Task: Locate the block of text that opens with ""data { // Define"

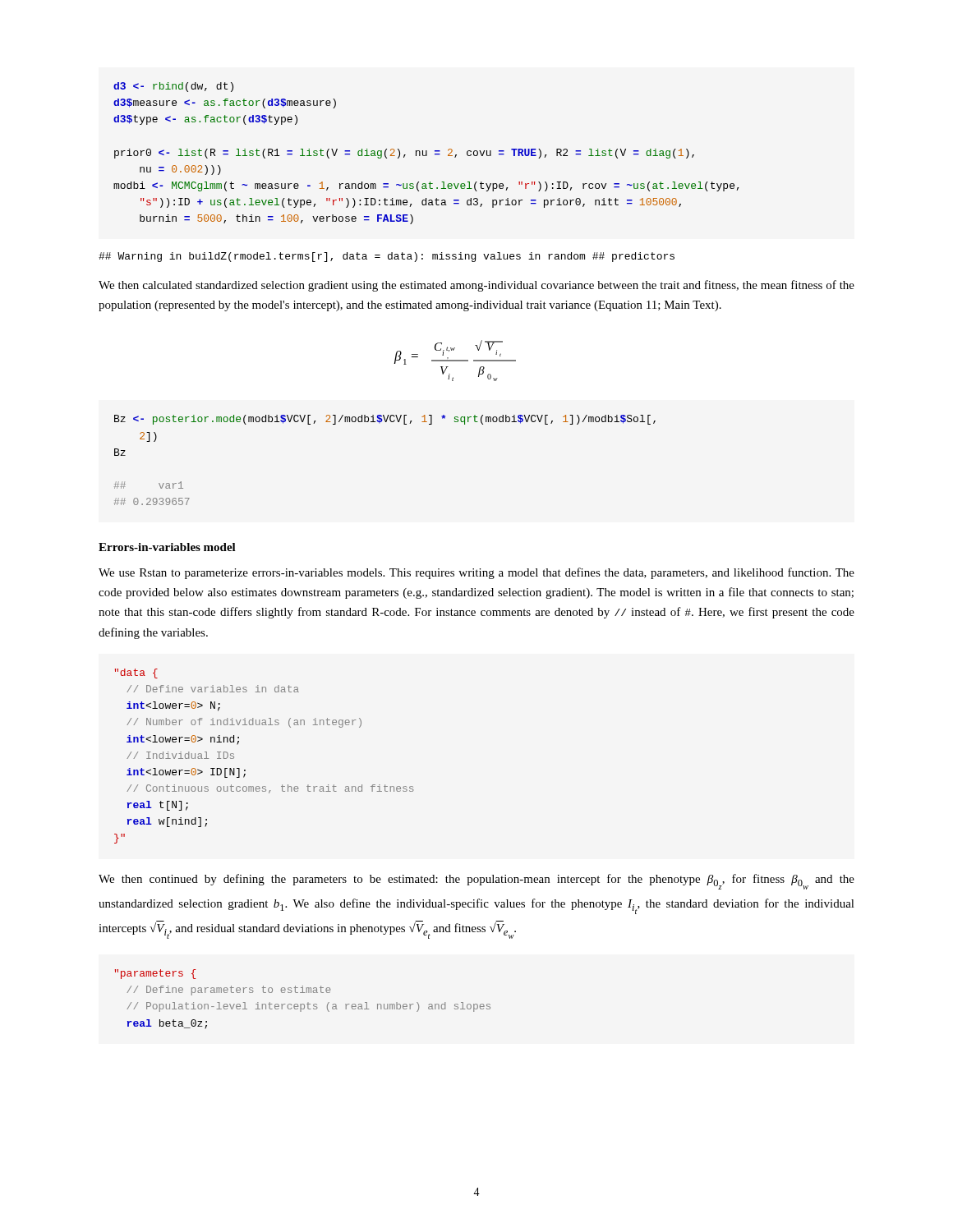Action: click(x=136, y=673)
